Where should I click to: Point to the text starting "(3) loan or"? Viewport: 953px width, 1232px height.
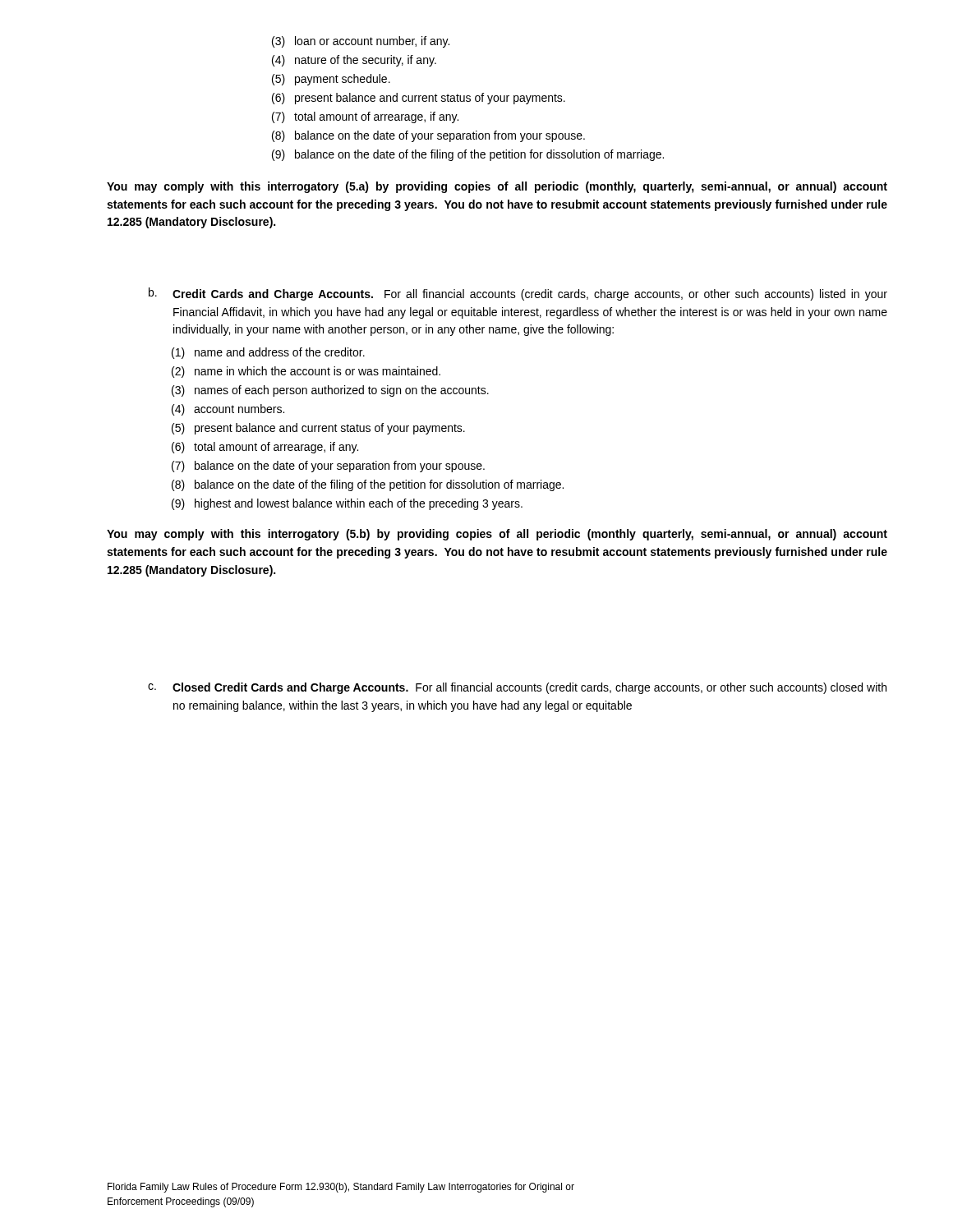(x=361, y=42)
